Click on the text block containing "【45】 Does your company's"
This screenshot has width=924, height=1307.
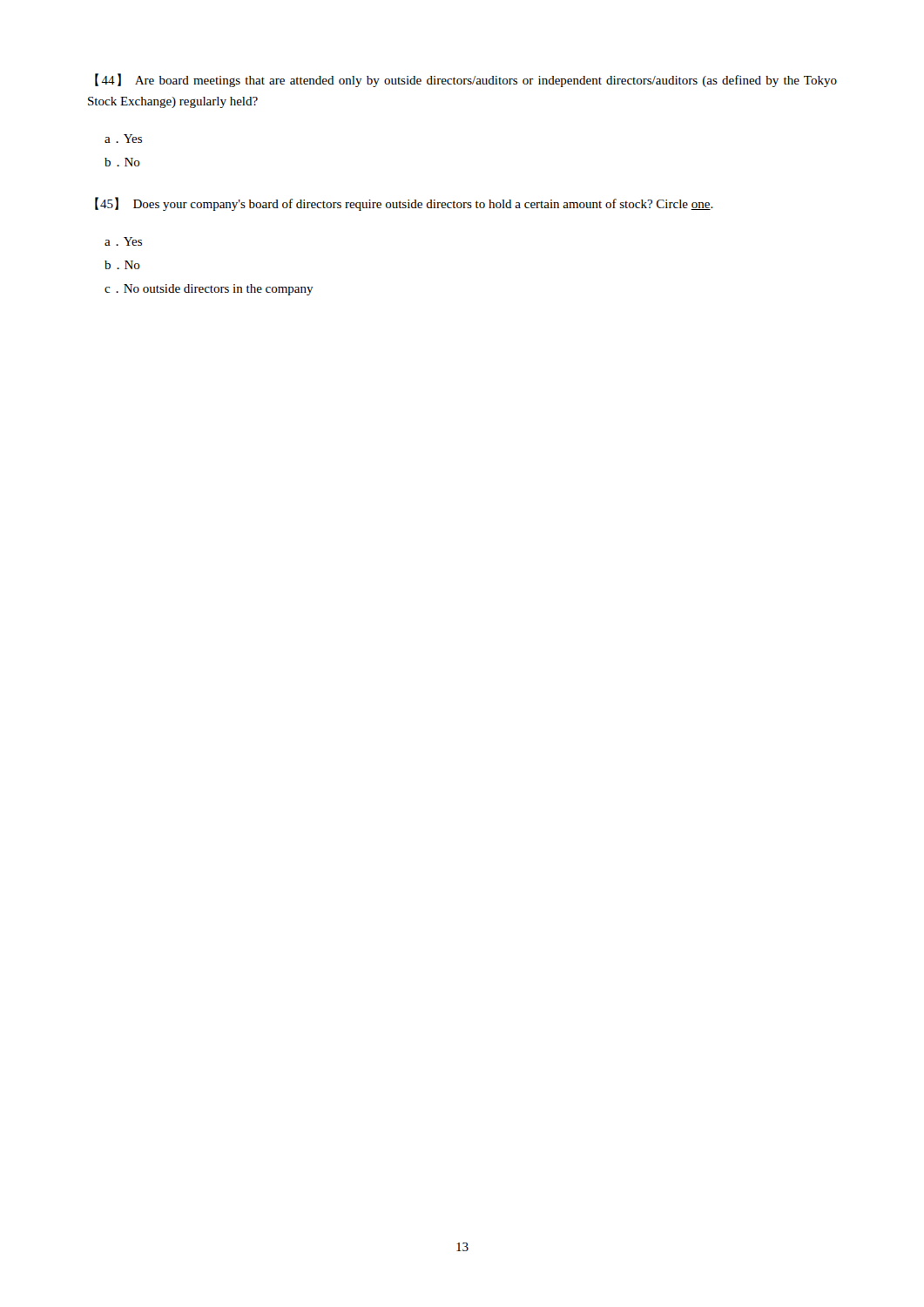[400, 204]
